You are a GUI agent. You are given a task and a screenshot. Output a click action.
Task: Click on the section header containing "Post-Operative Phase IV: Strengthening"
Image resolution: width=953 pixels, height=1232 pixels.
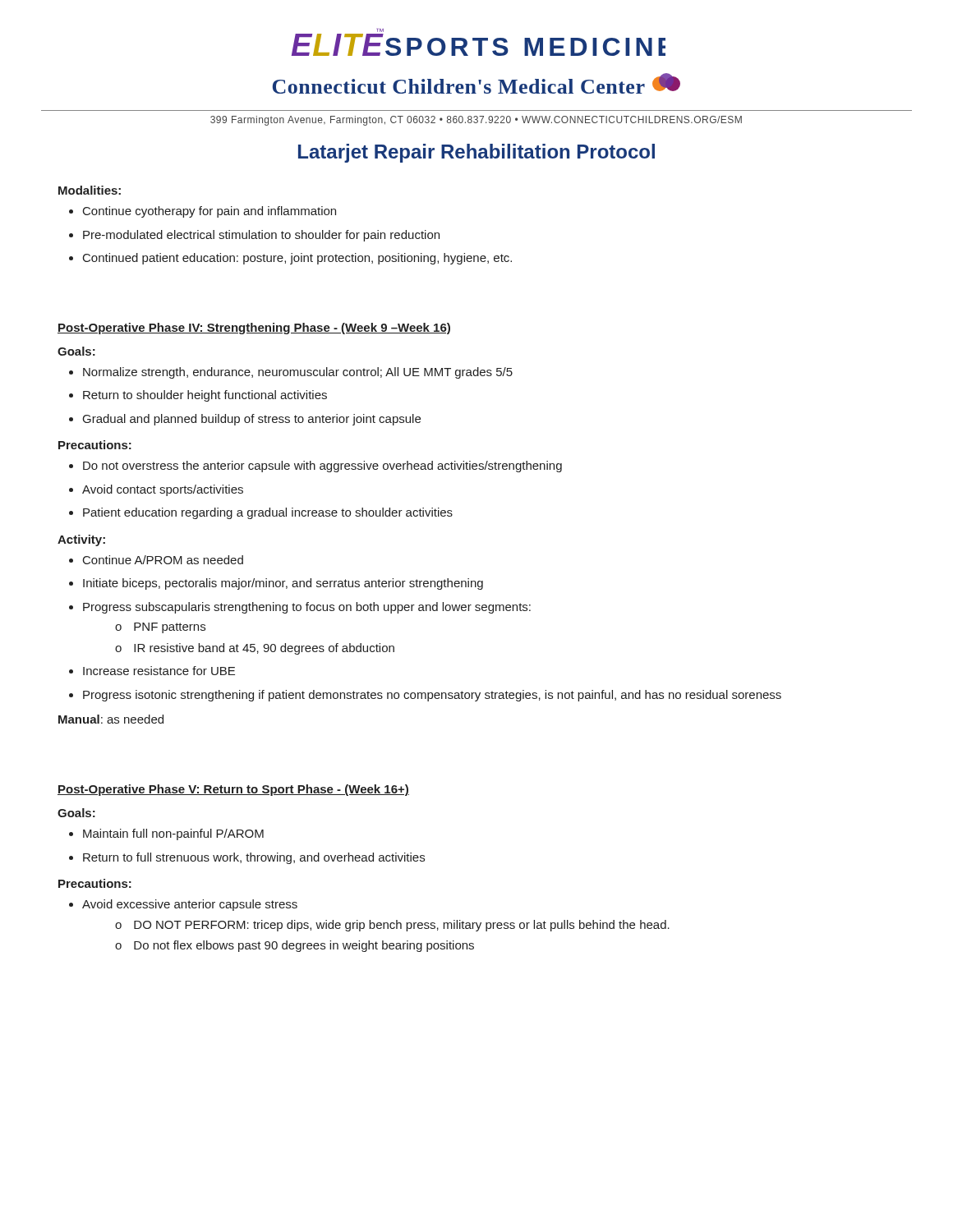(x=254, y=327)
